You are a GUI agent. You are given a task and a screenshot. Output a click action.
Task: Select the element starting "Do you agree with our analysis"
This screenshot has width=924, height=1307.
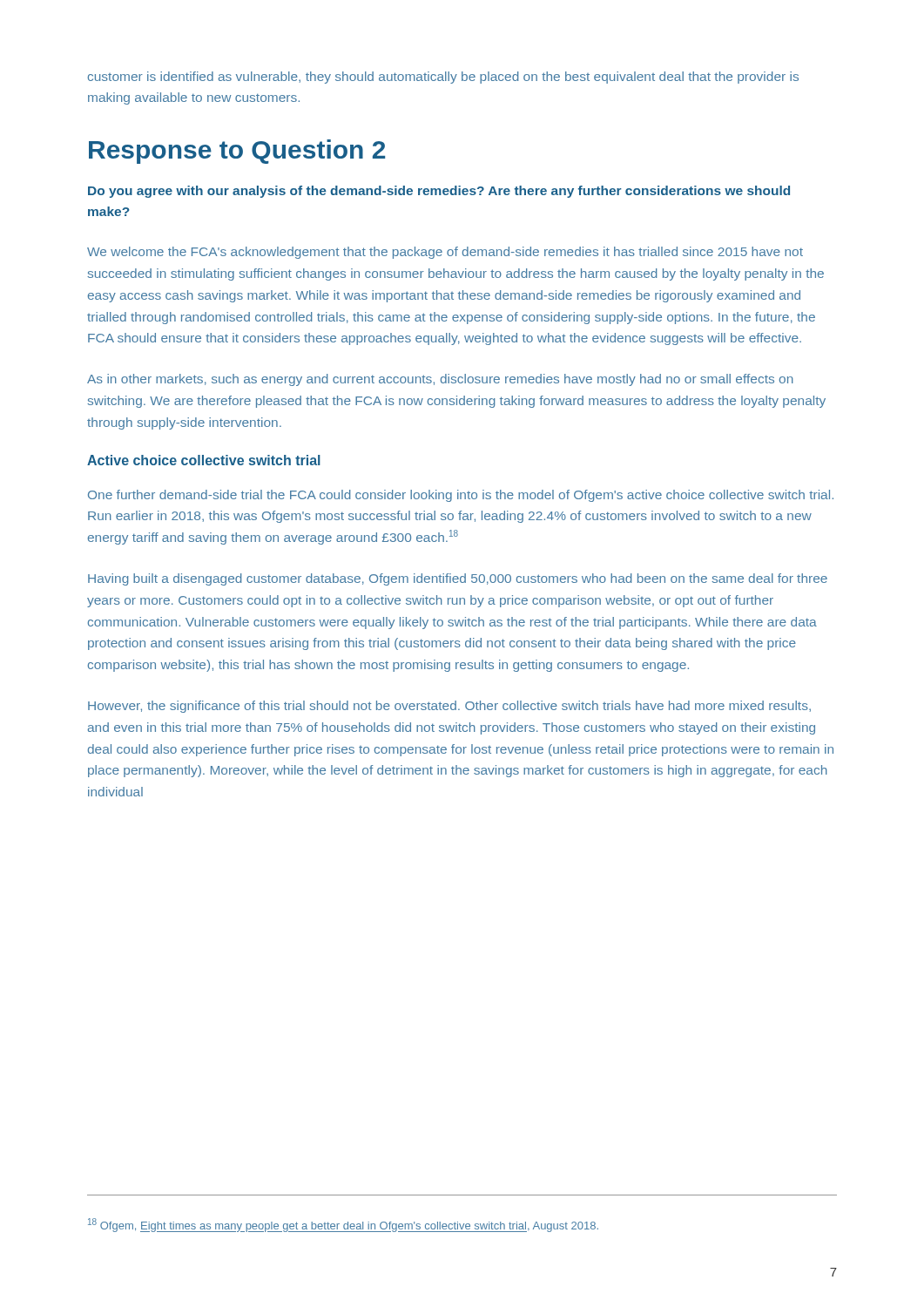pos(462,201)
